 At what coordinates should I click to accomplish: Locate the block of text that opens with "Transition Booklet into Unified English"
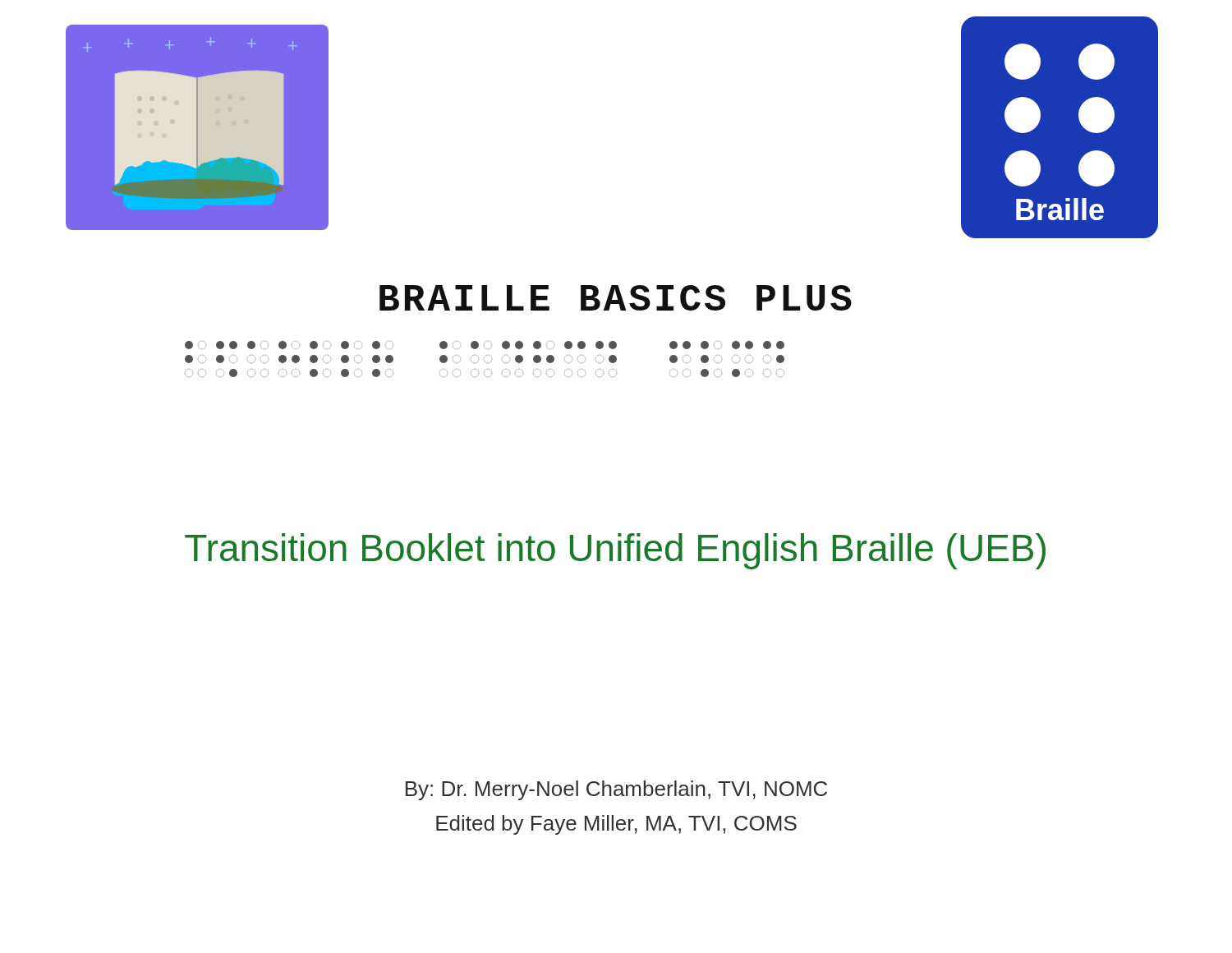[616, 548]
